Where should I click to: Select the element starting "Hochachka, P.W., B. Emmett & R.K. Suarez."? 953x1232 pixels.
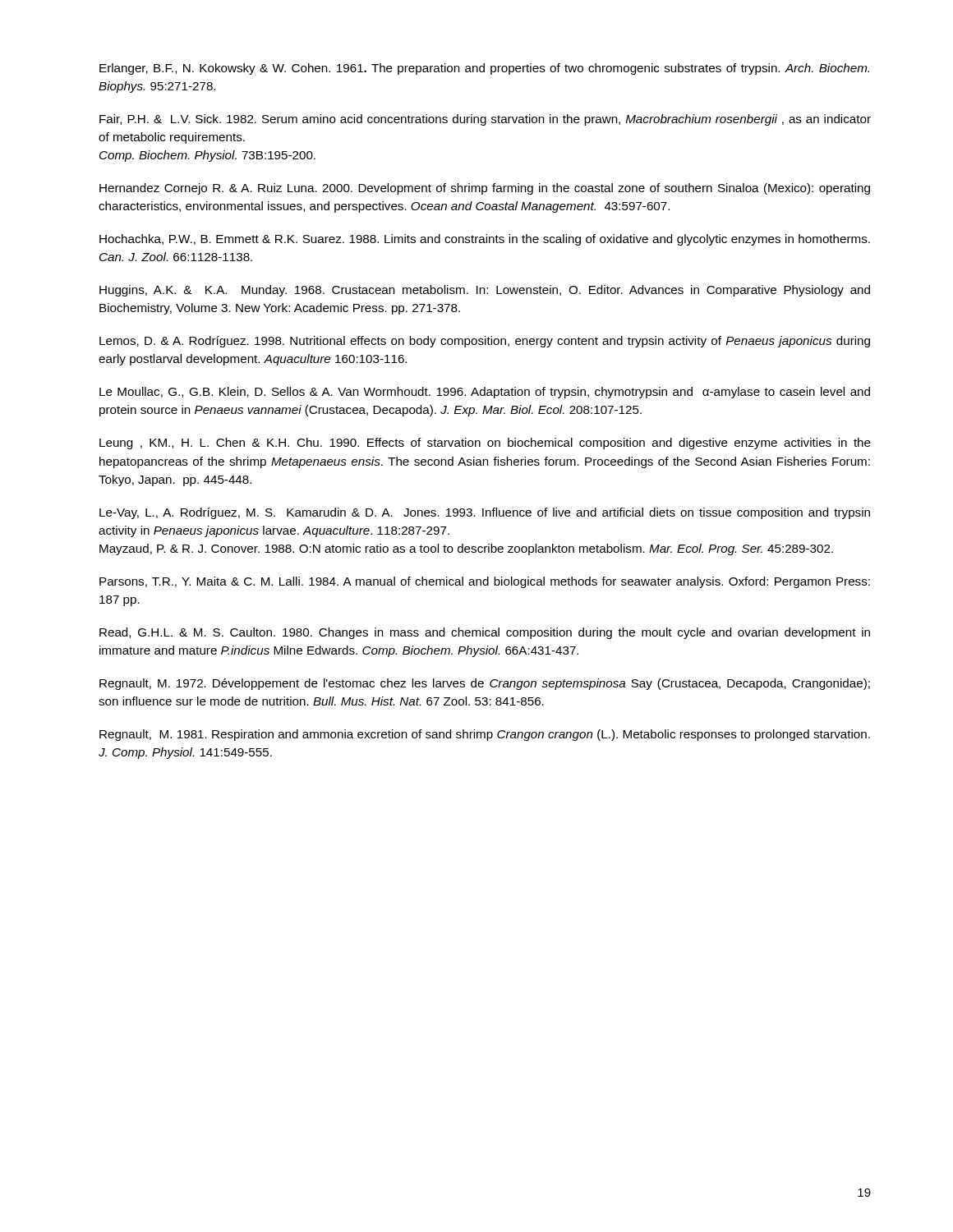pyautogui.click(x=485, y=248)
